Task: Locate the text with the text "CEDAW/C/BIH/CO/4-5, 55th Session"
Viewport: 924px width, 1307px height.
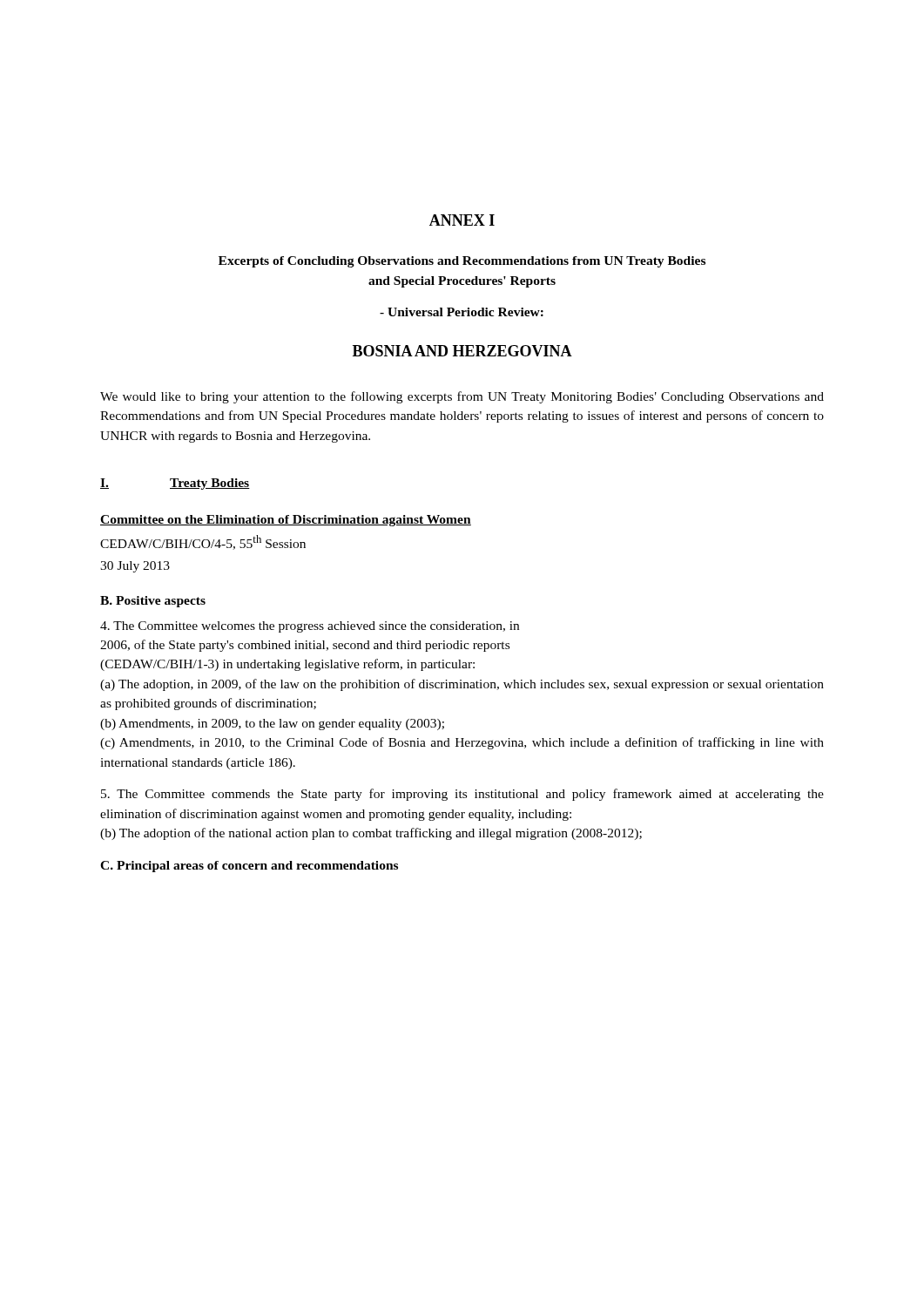Action: coord(203,542)
